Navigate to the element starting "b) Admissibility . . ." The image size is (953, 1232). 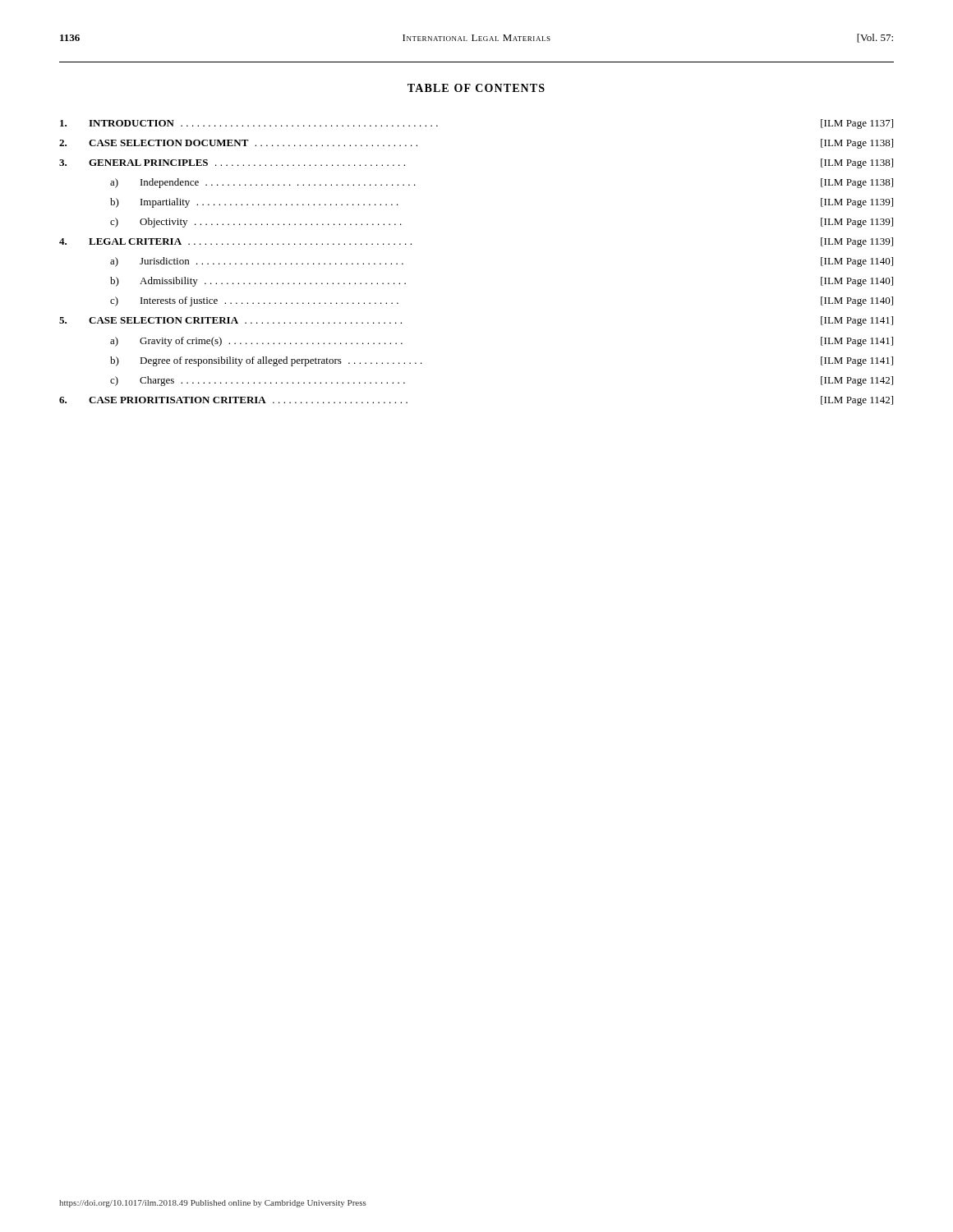[166, 281]
